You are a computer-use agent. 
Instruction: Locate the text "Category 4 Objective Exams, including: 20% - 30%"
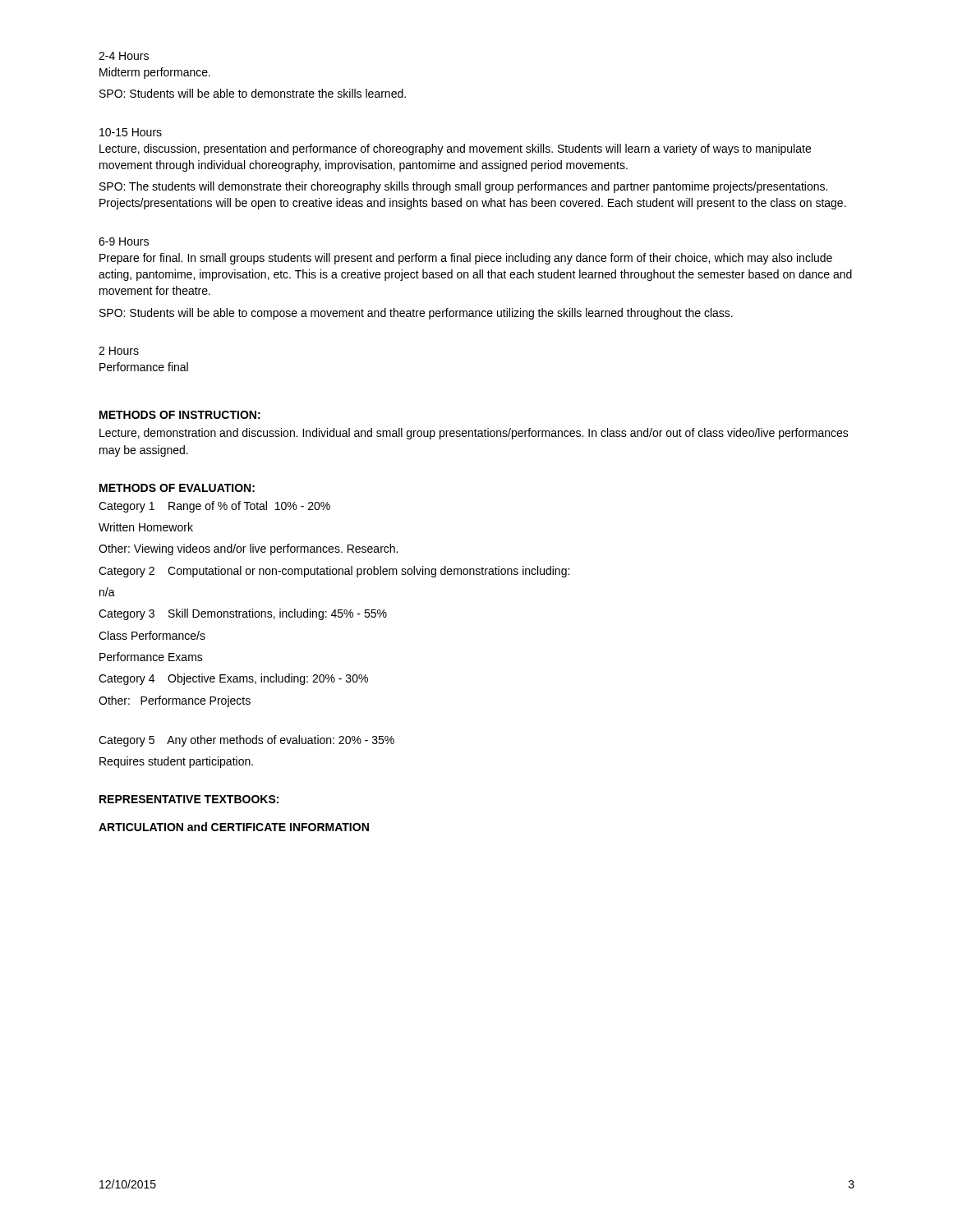click(233, 679)
